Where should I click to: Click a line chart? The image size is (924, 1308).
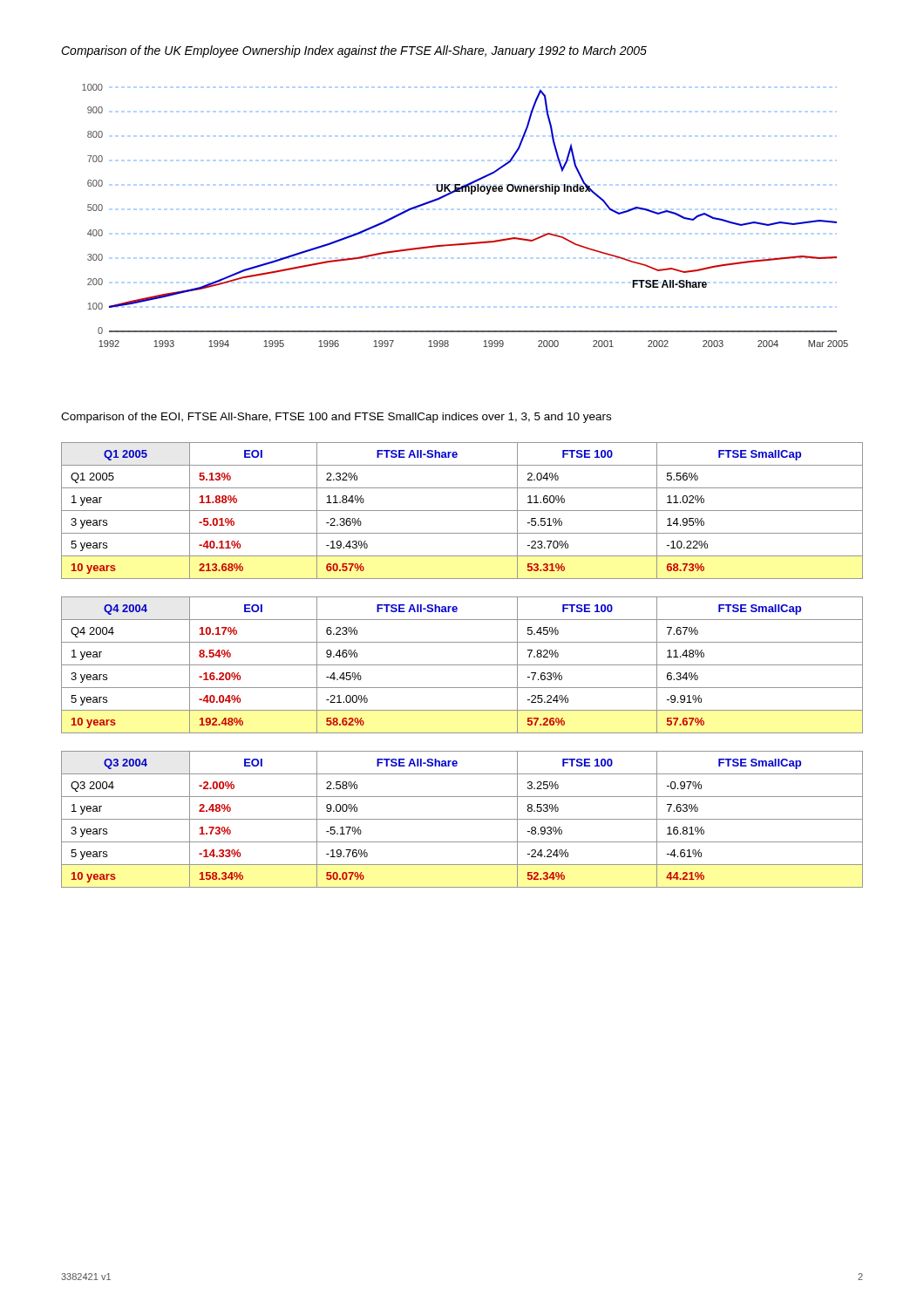[462, 227]
